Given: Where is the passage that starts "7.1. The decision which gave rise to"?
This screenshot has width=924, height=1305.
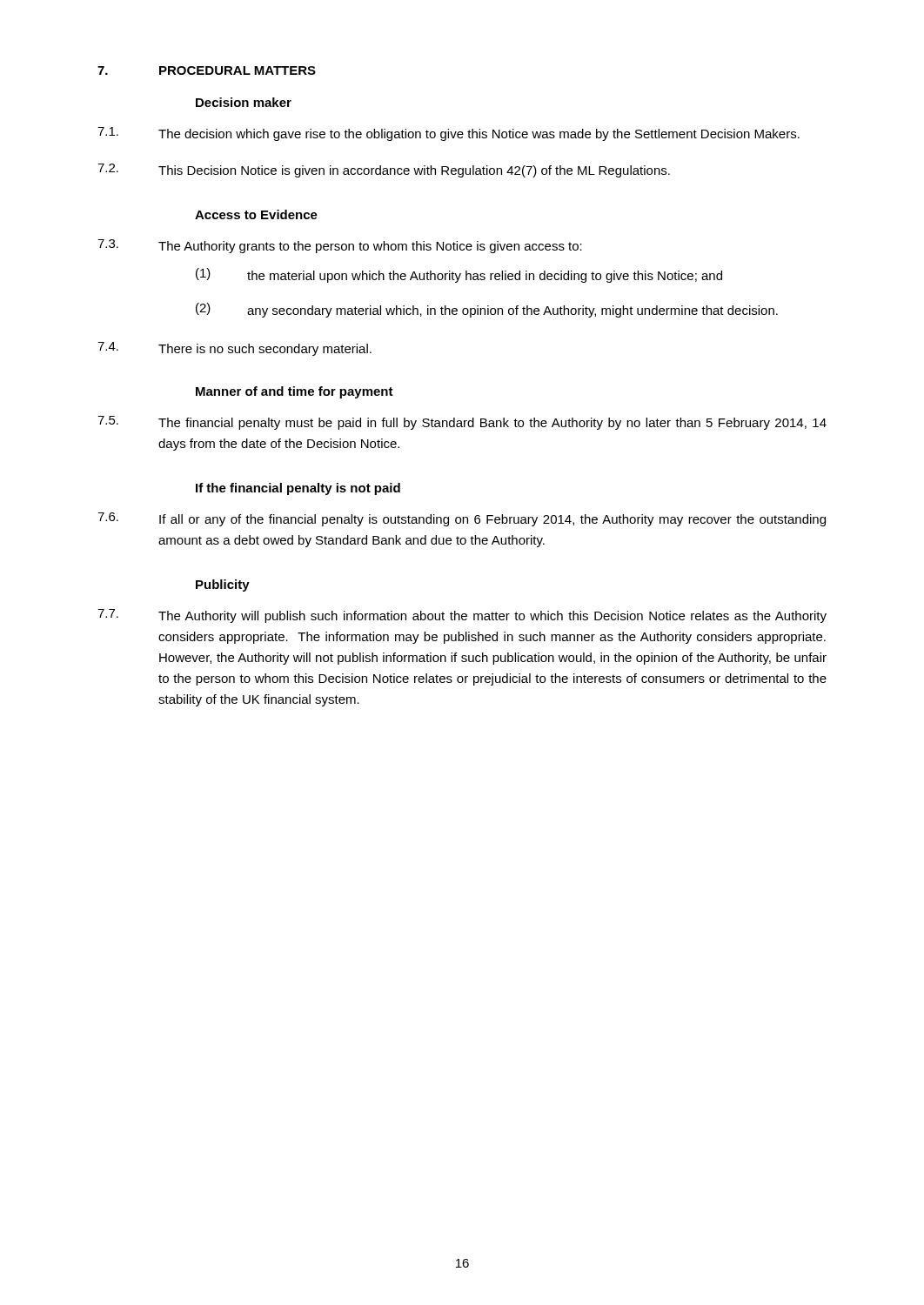Looking at the screenshot, I should [x=462, y=134].
